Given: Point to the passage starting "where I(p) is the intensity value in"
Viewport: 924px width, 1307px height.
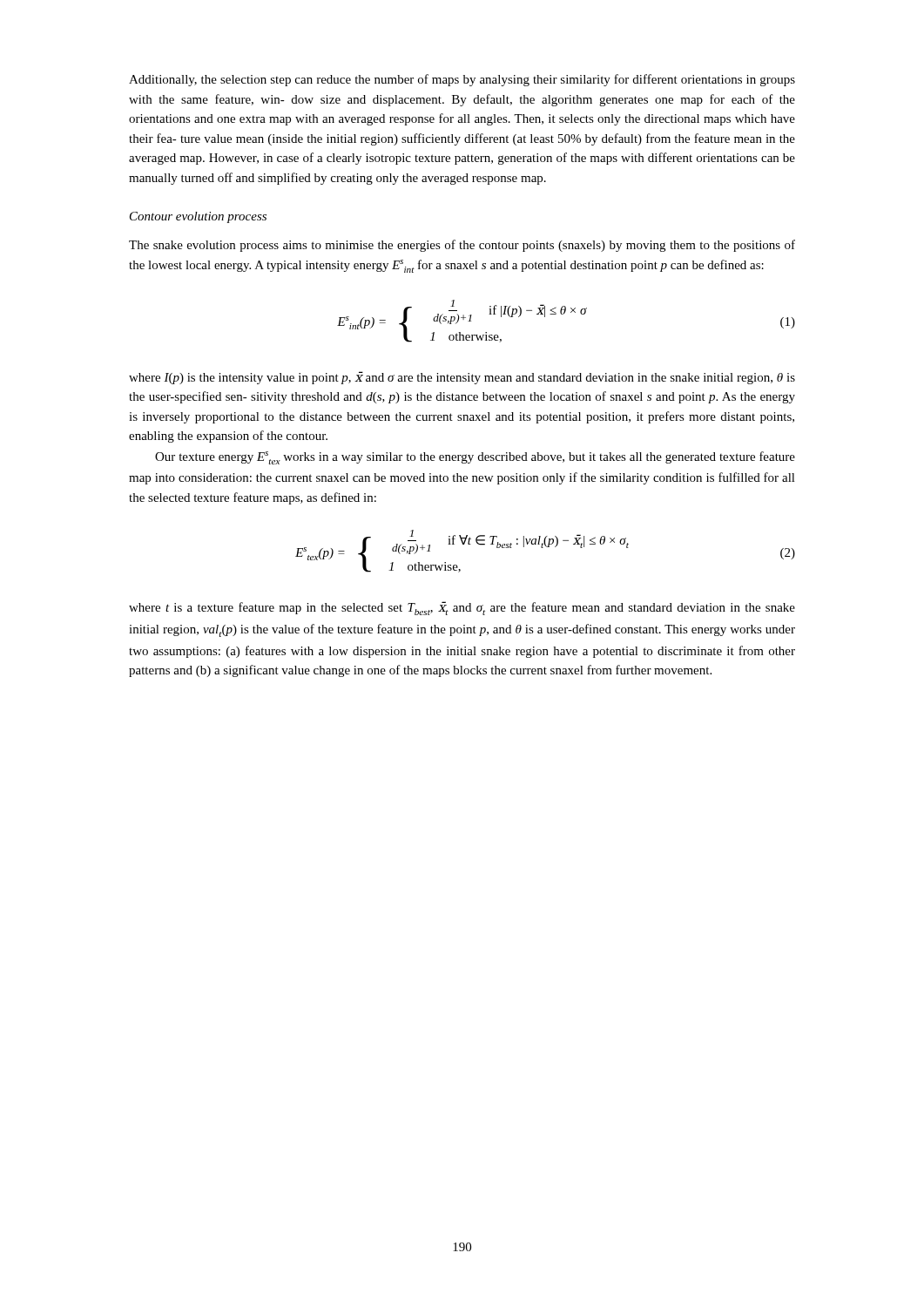Looking at the screenshot, I should click(462, 378).
